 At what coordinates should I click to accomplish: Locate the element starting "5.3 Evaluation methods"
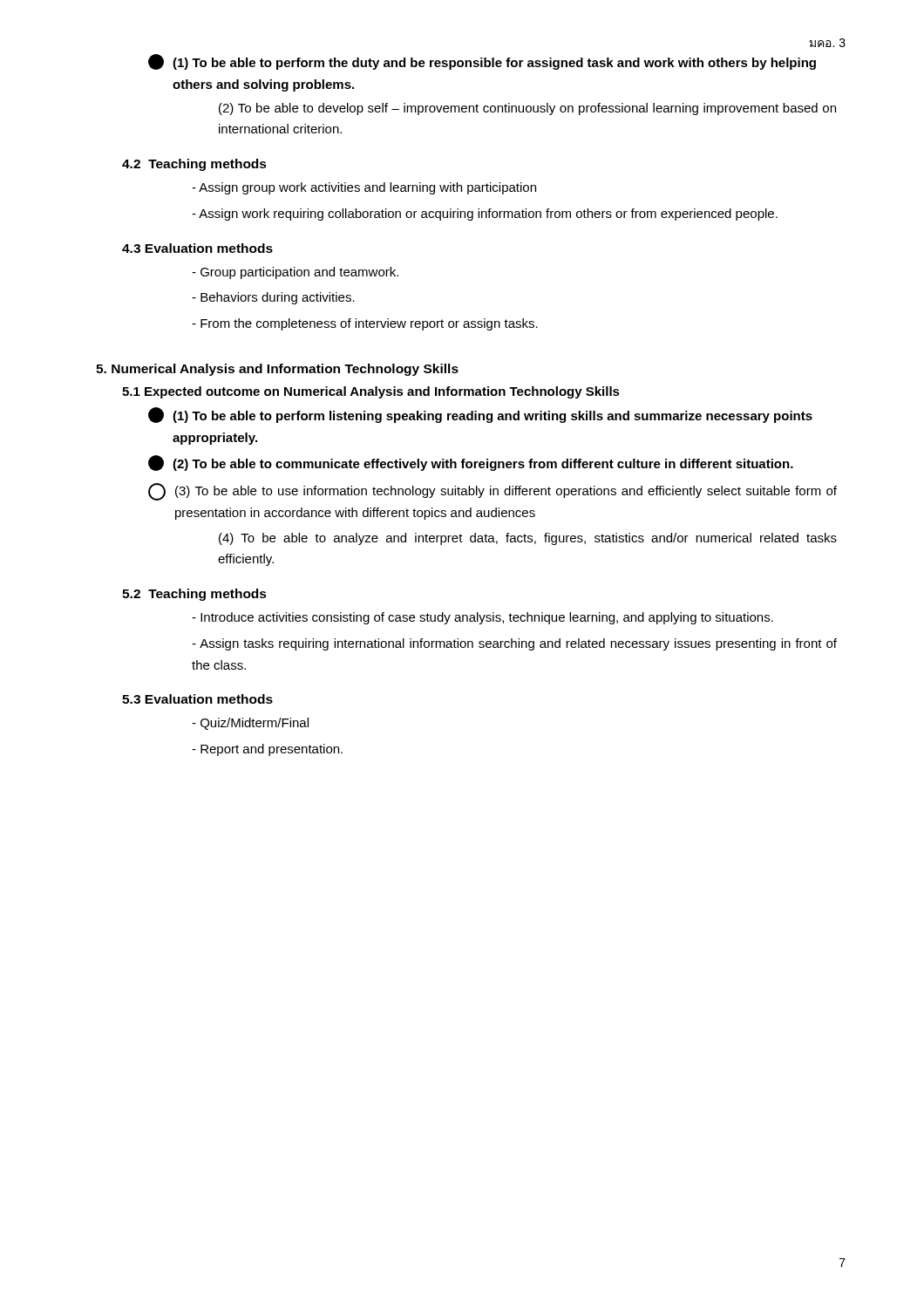point(198,699)
